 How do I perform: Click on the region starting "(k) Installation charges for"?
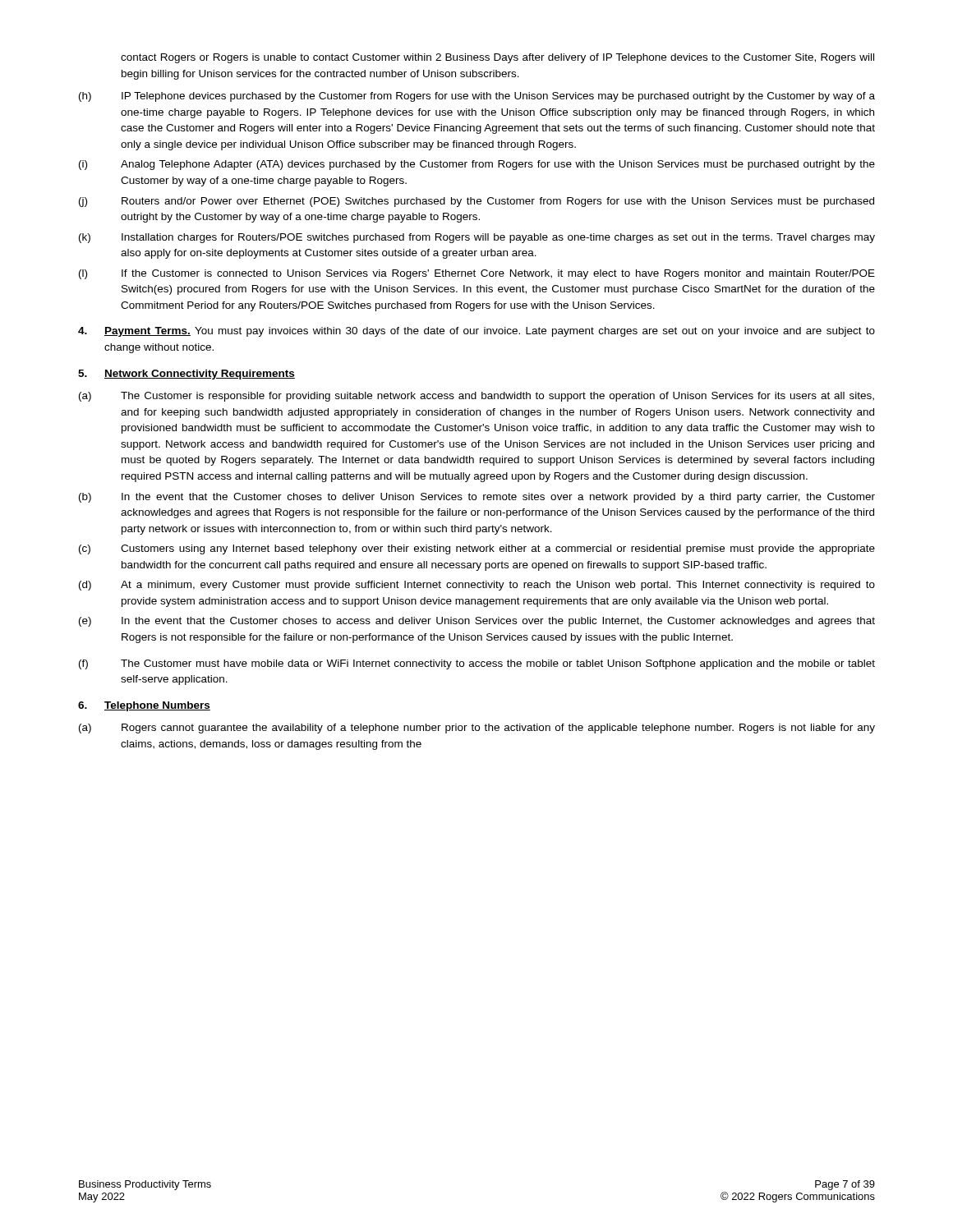pyautogui.click(x=476, y=245)
